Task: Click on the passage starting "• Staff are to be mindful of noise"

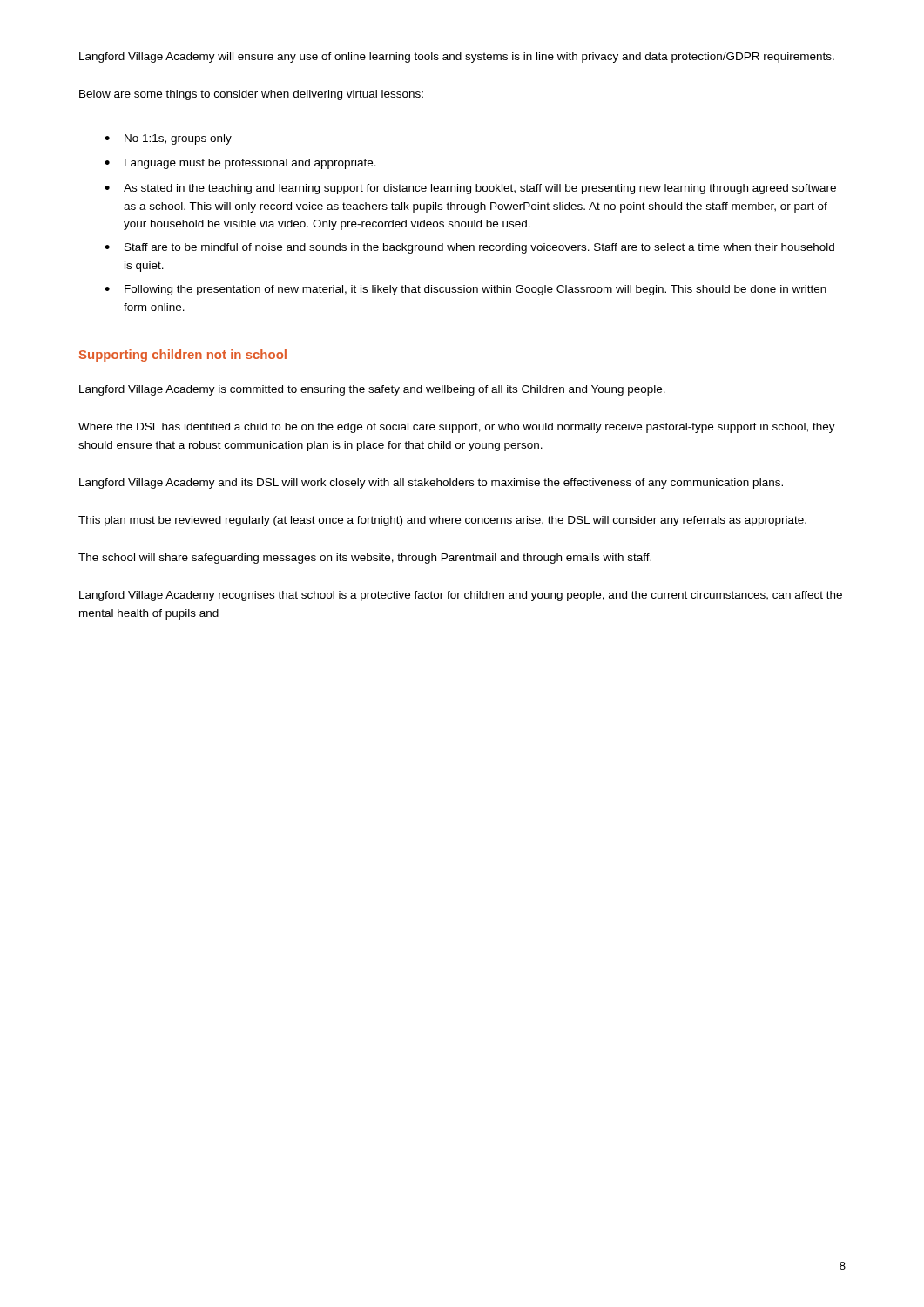Action: 475,257
